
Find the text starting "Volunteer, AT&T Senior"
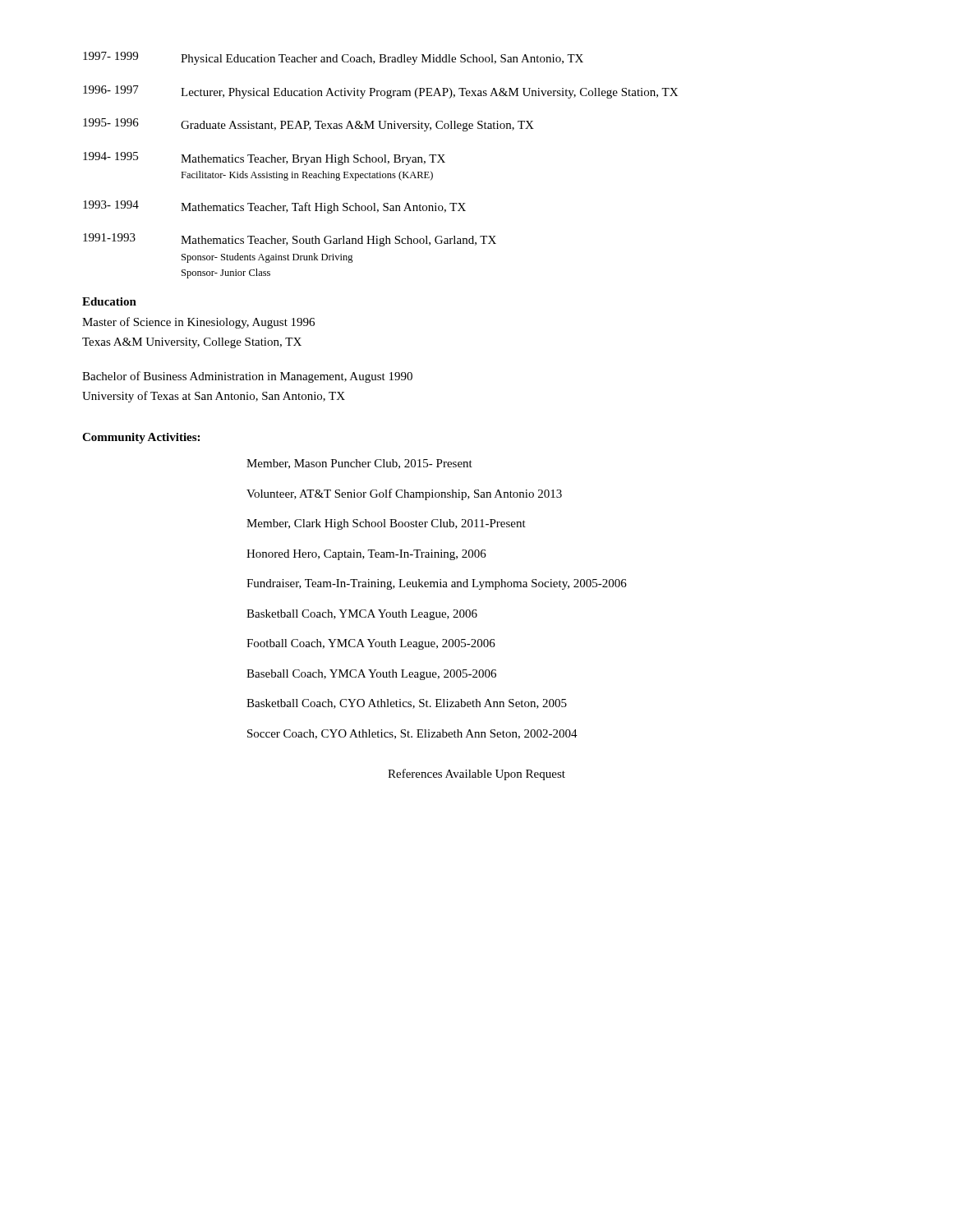(x=404, y=493)
